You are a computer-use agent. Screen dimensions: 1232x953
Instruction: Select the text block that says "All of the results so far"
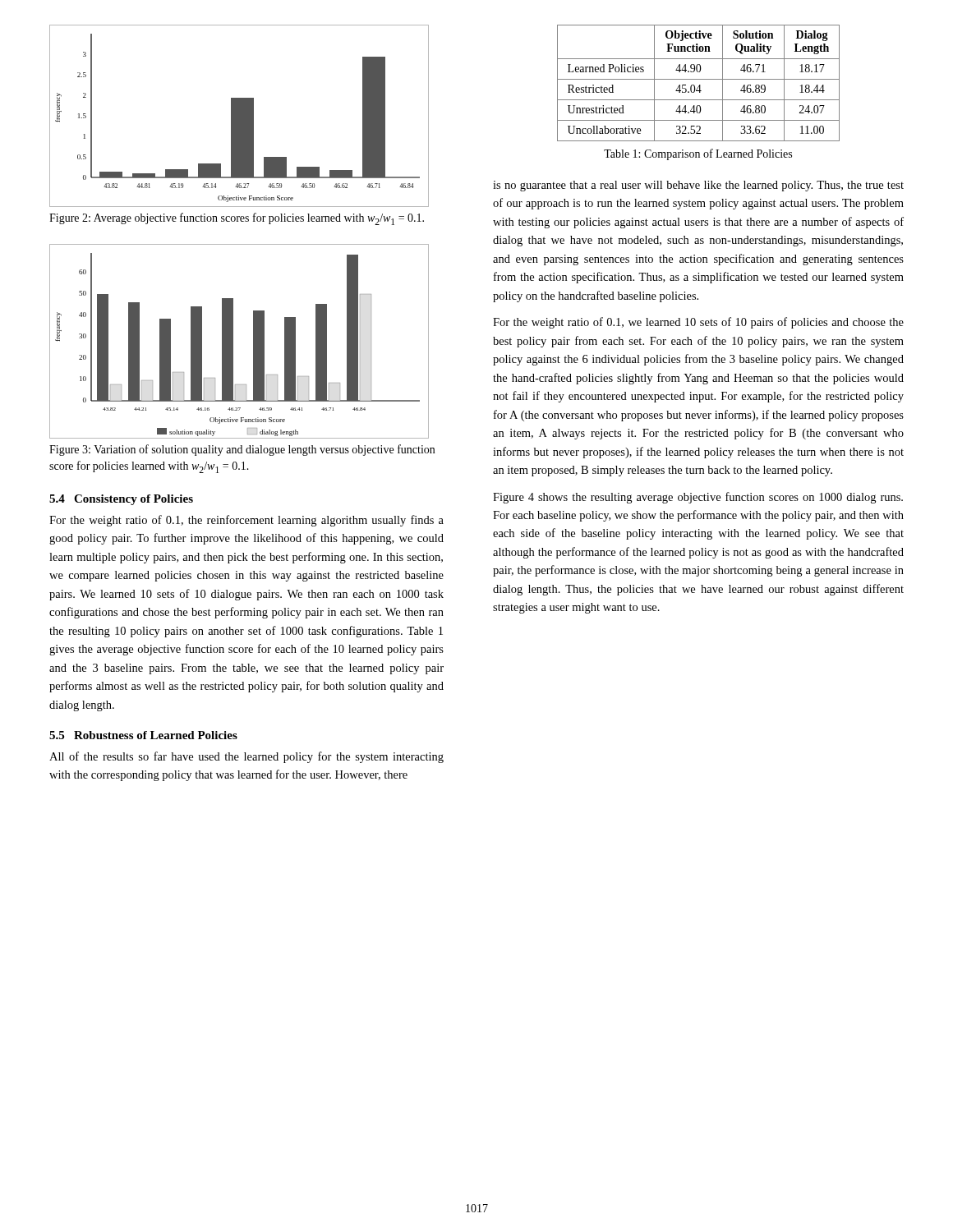[x=246, y=766]
